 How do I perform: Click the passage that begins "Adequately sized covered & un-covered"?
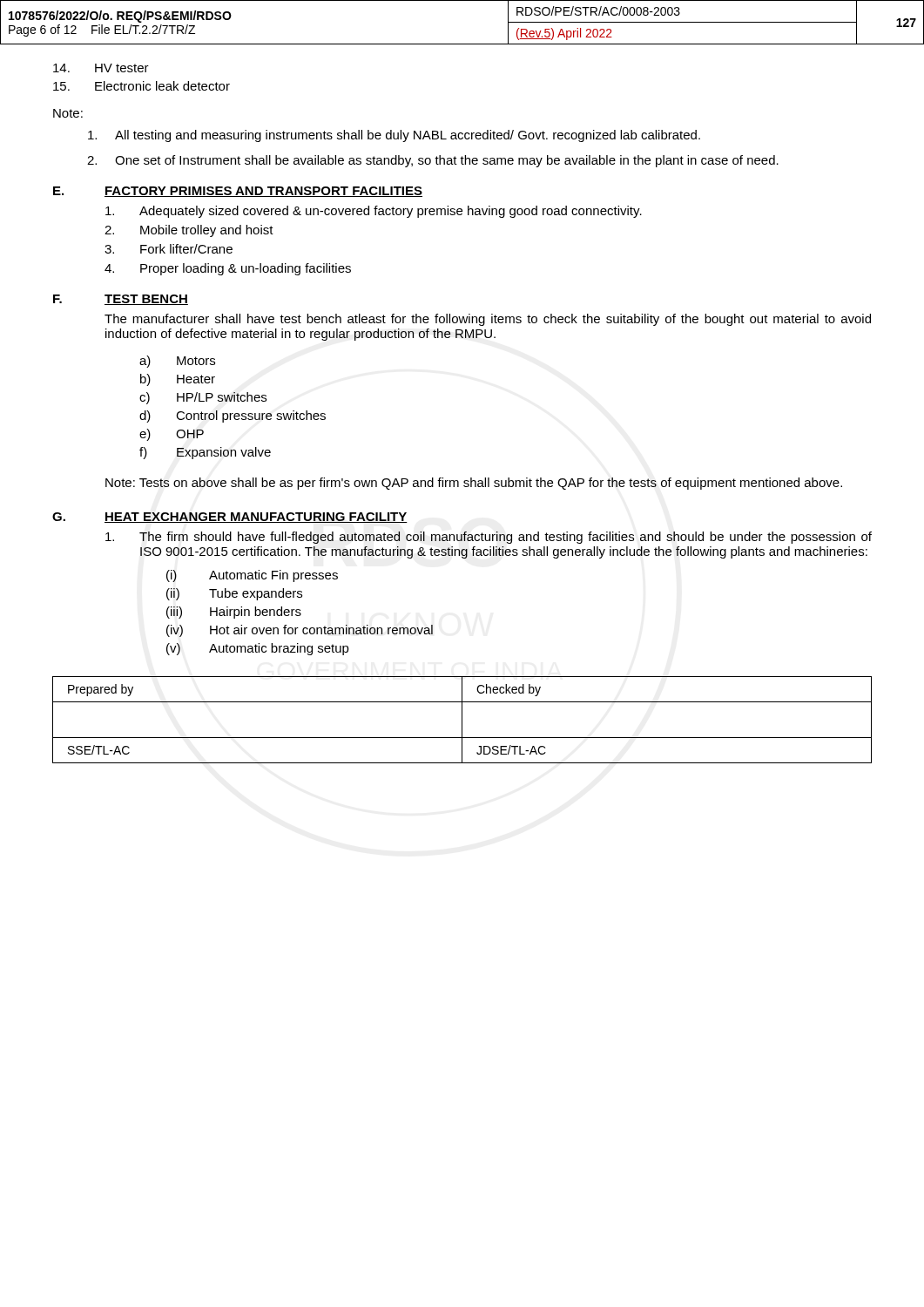373,210
